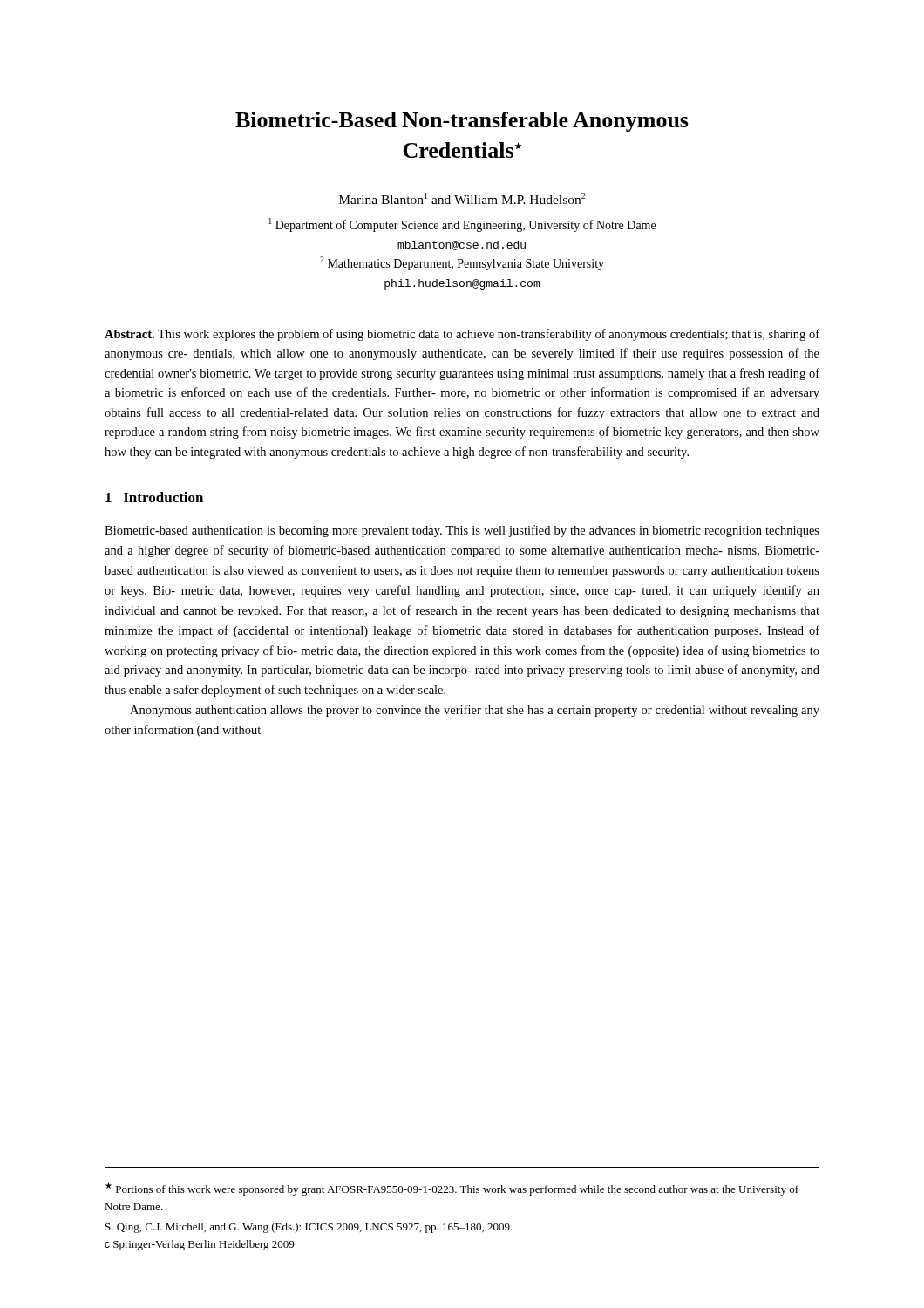
Task: Select the section header
Action: (x=154, y=498)
